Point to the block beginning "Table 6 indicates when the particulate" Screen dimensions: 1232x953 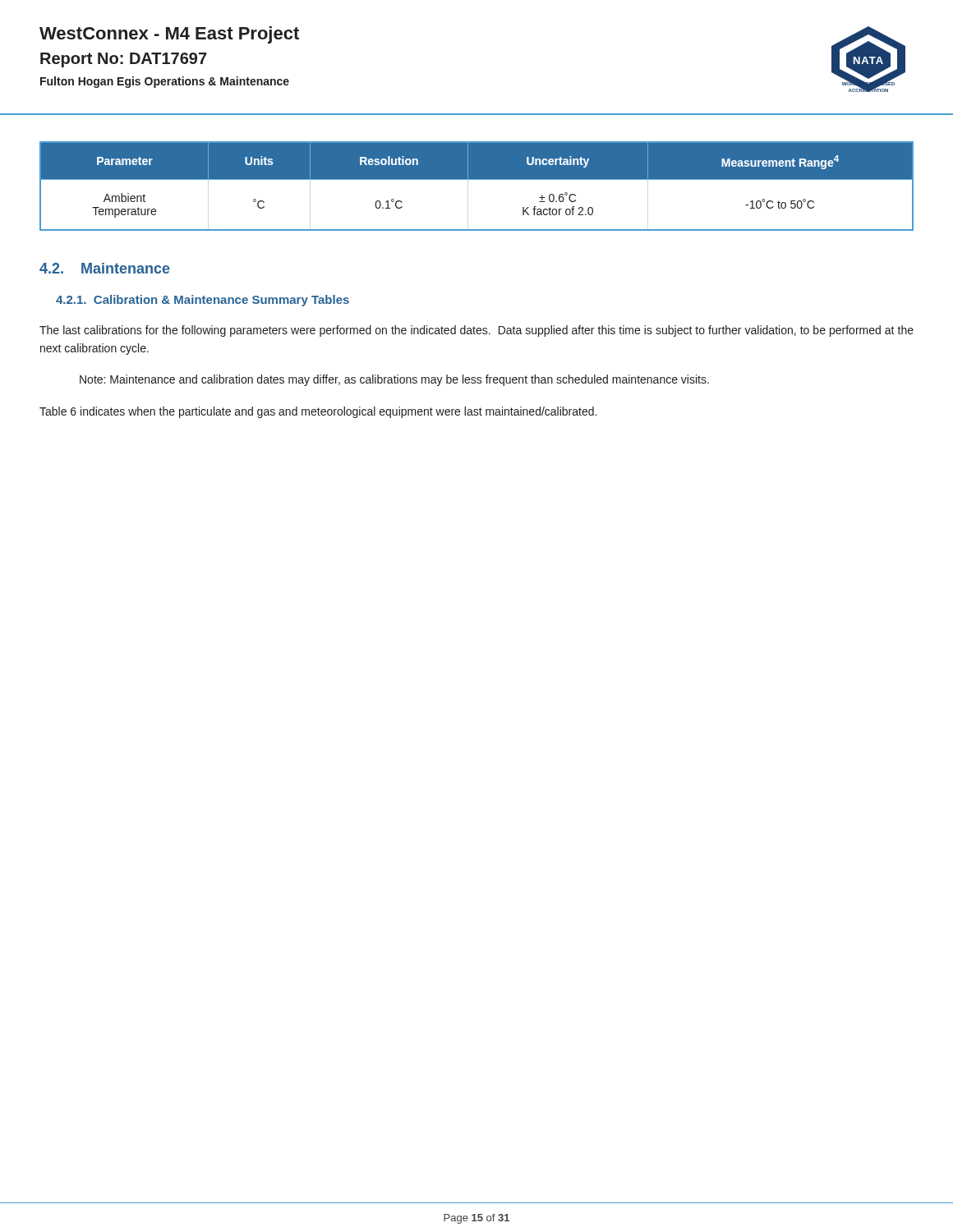pos(319,411)
